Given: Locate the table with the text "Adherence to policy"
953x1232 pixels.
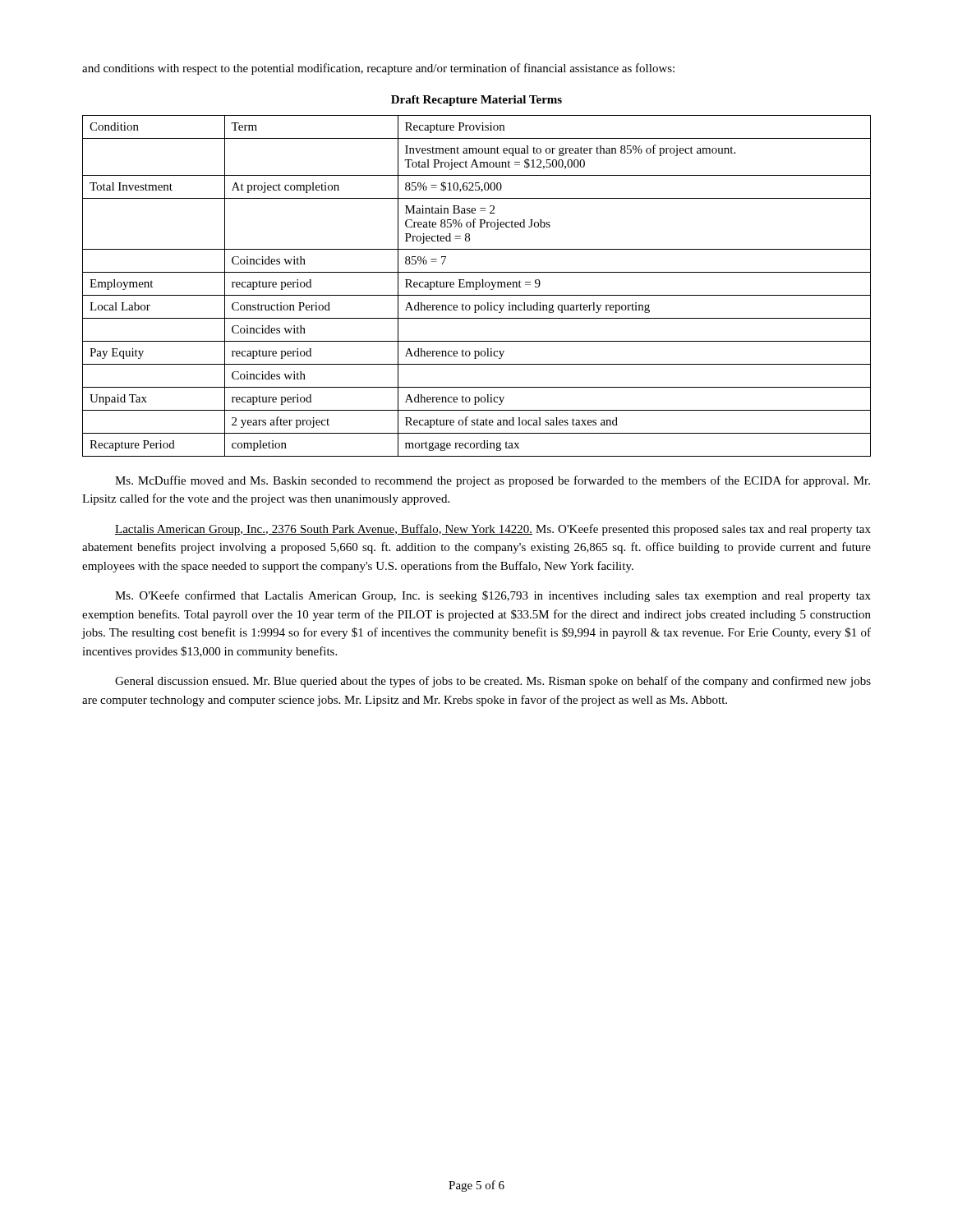Looking at the screenshot, I should coord(476,285).
